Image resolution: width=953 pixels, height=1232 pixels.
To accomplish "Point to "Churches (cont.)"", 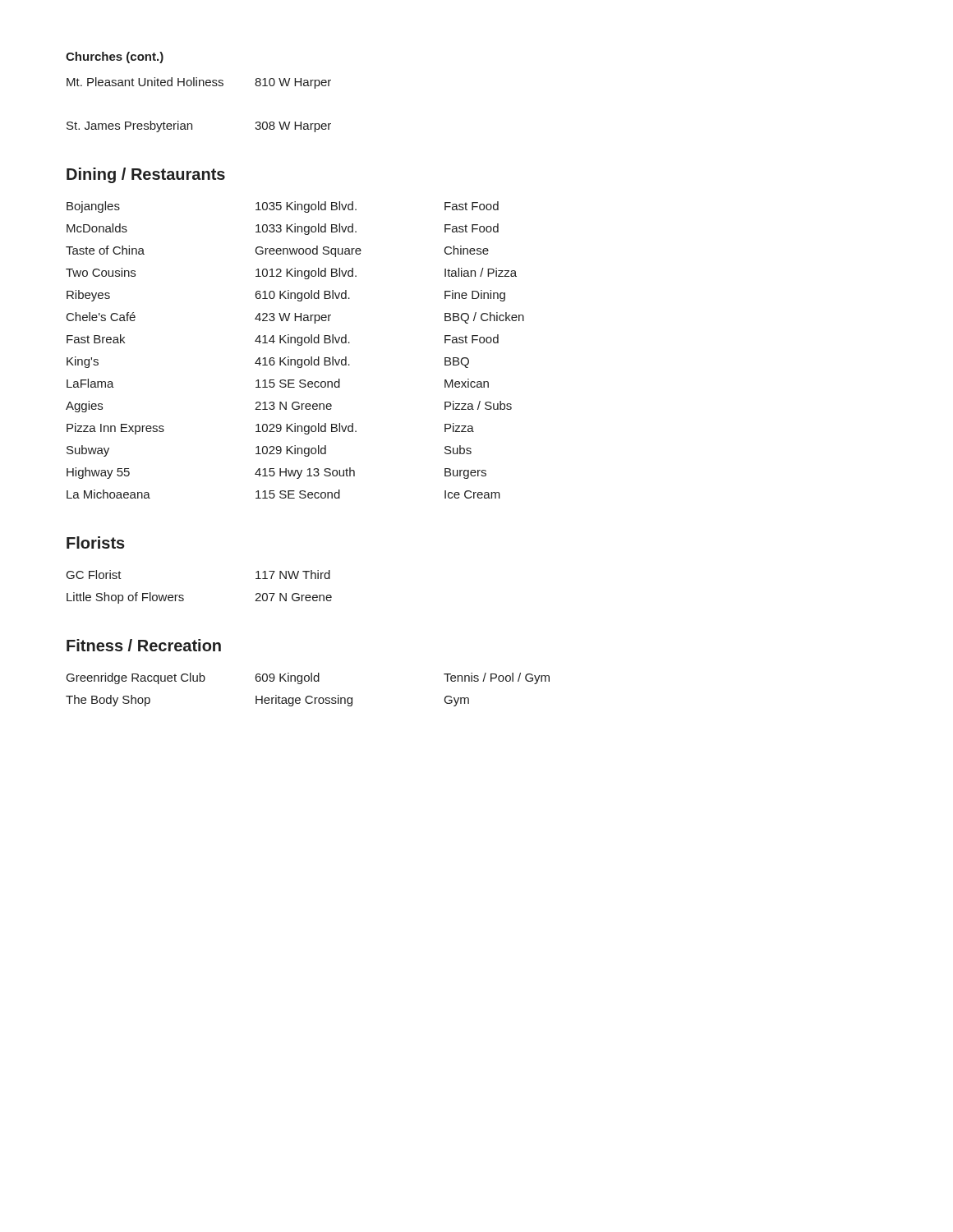I will tap(115, 56).
